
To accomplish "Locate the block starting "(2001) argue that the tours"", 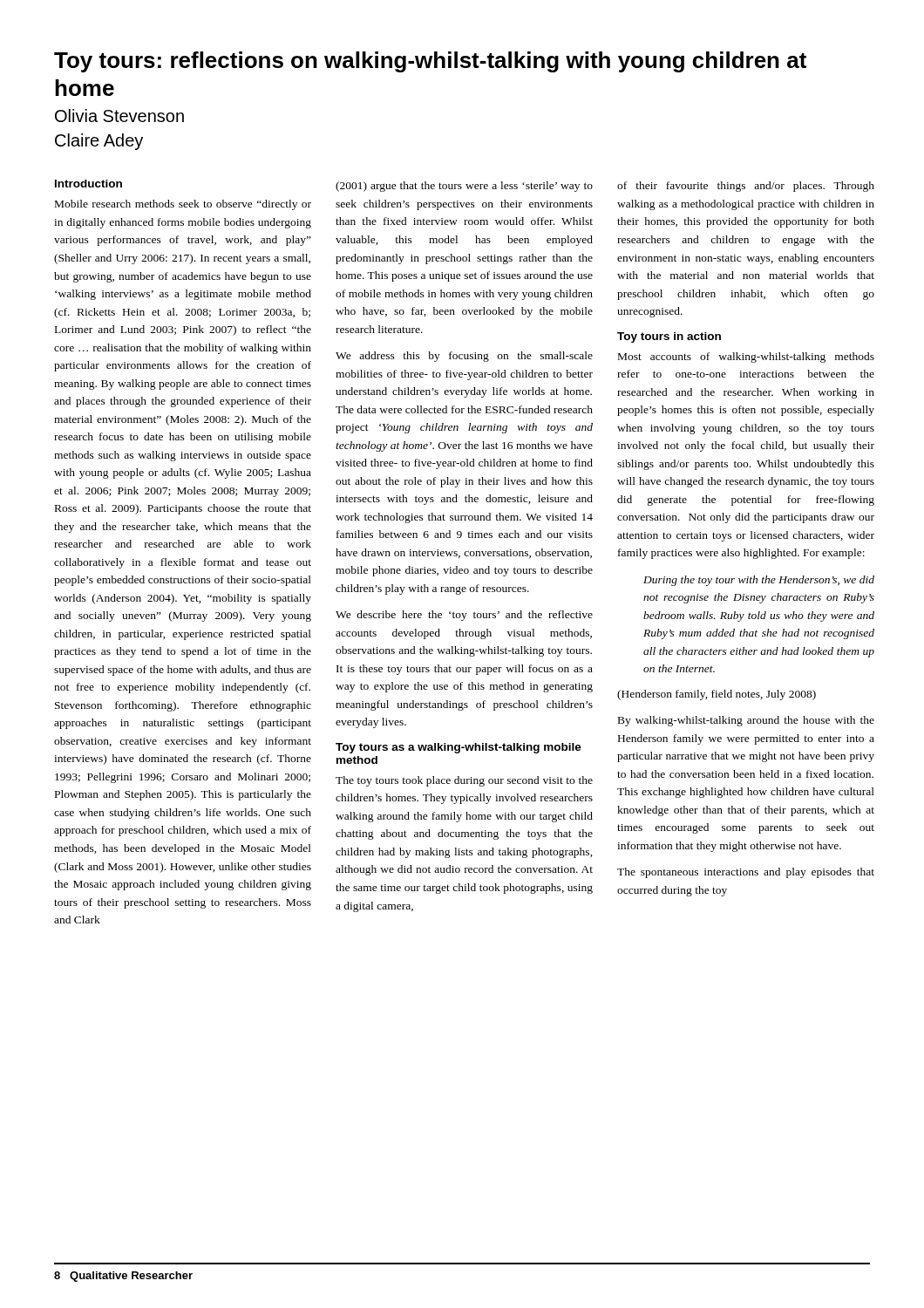I will 464,257.
